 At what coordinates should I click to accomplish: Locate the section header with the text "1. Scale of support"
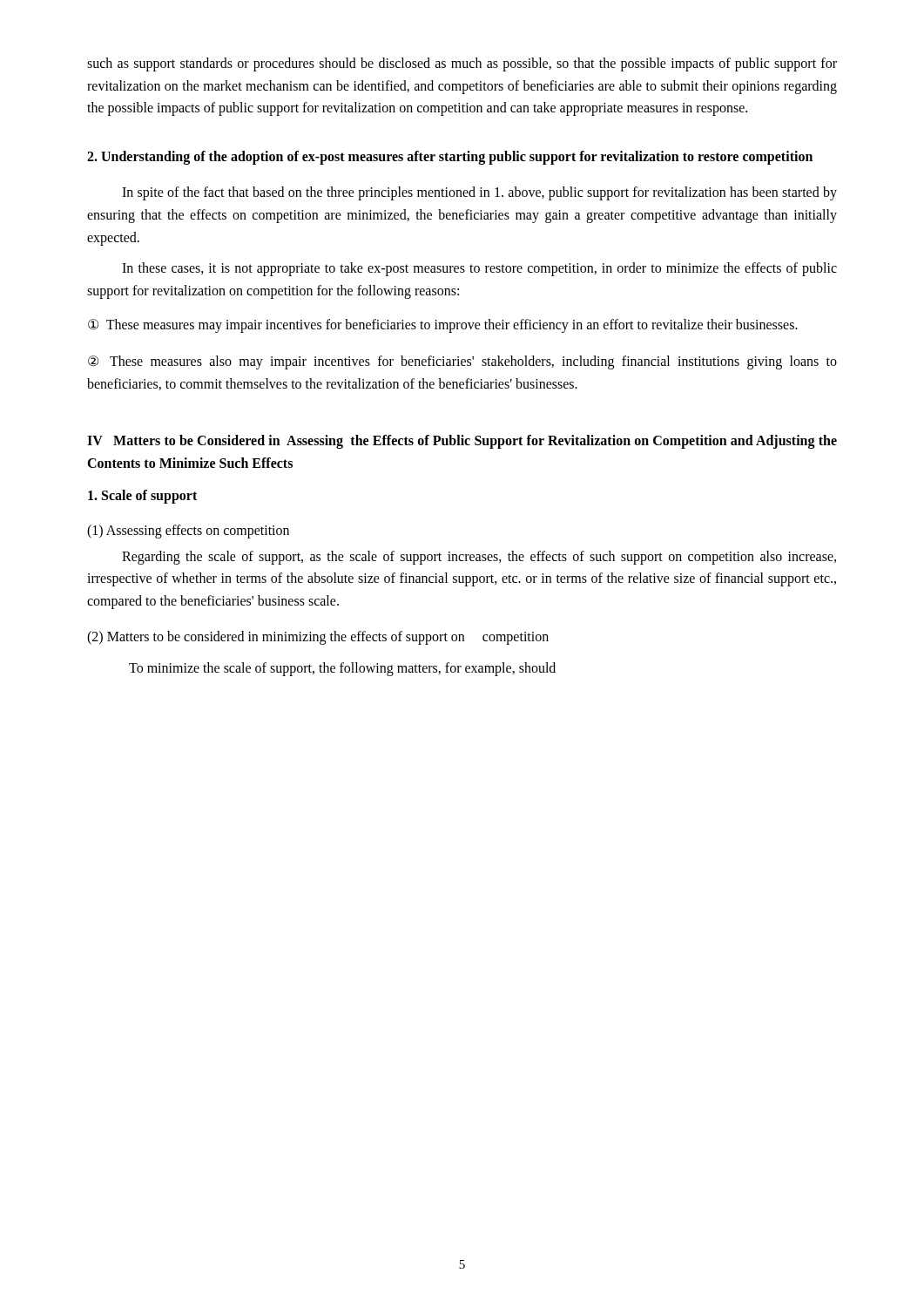tap(142, 496)
